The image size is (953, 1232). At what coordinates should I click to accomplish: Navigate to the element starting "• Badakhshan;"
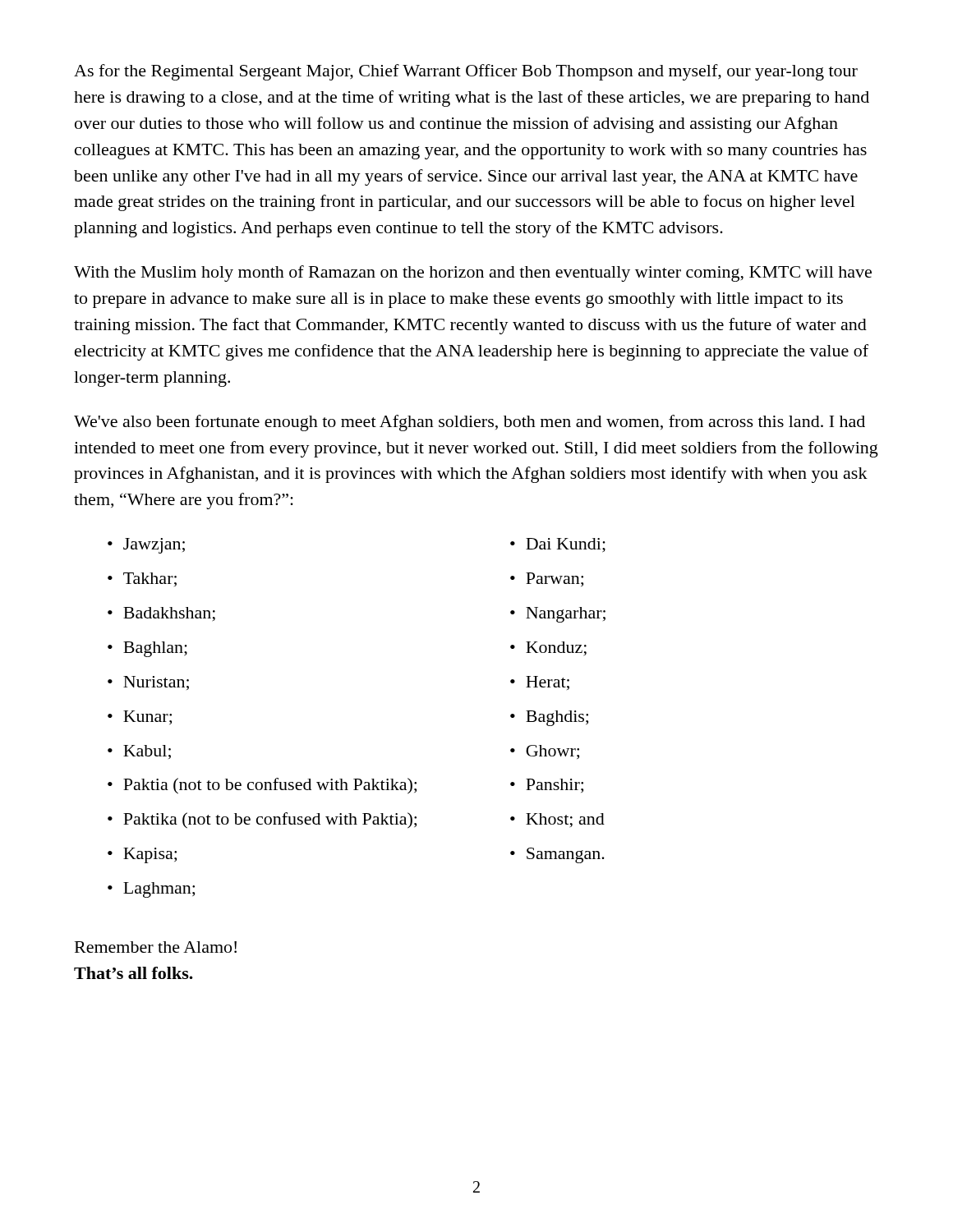162,613
